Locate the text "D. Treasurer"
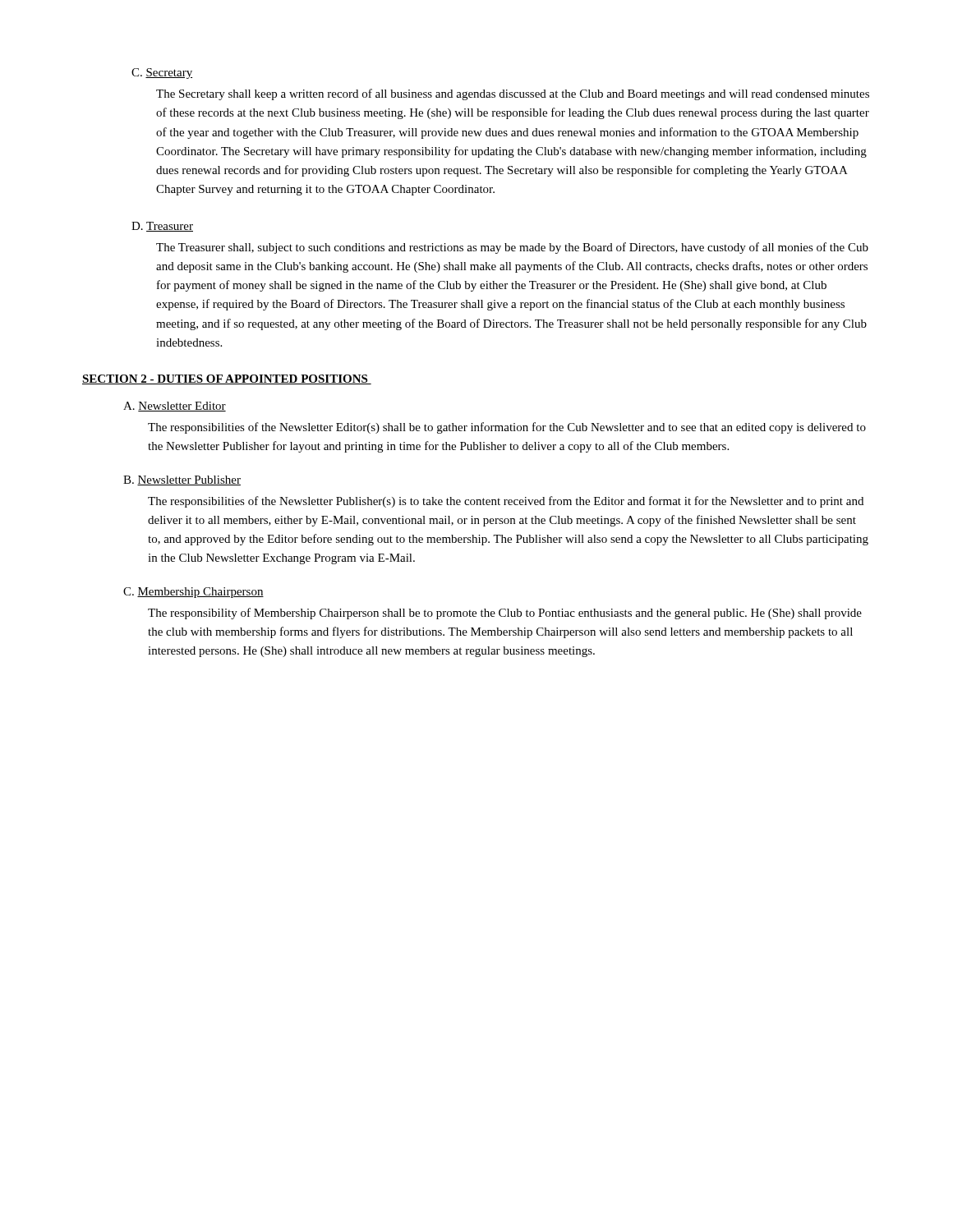 [162, 225]
